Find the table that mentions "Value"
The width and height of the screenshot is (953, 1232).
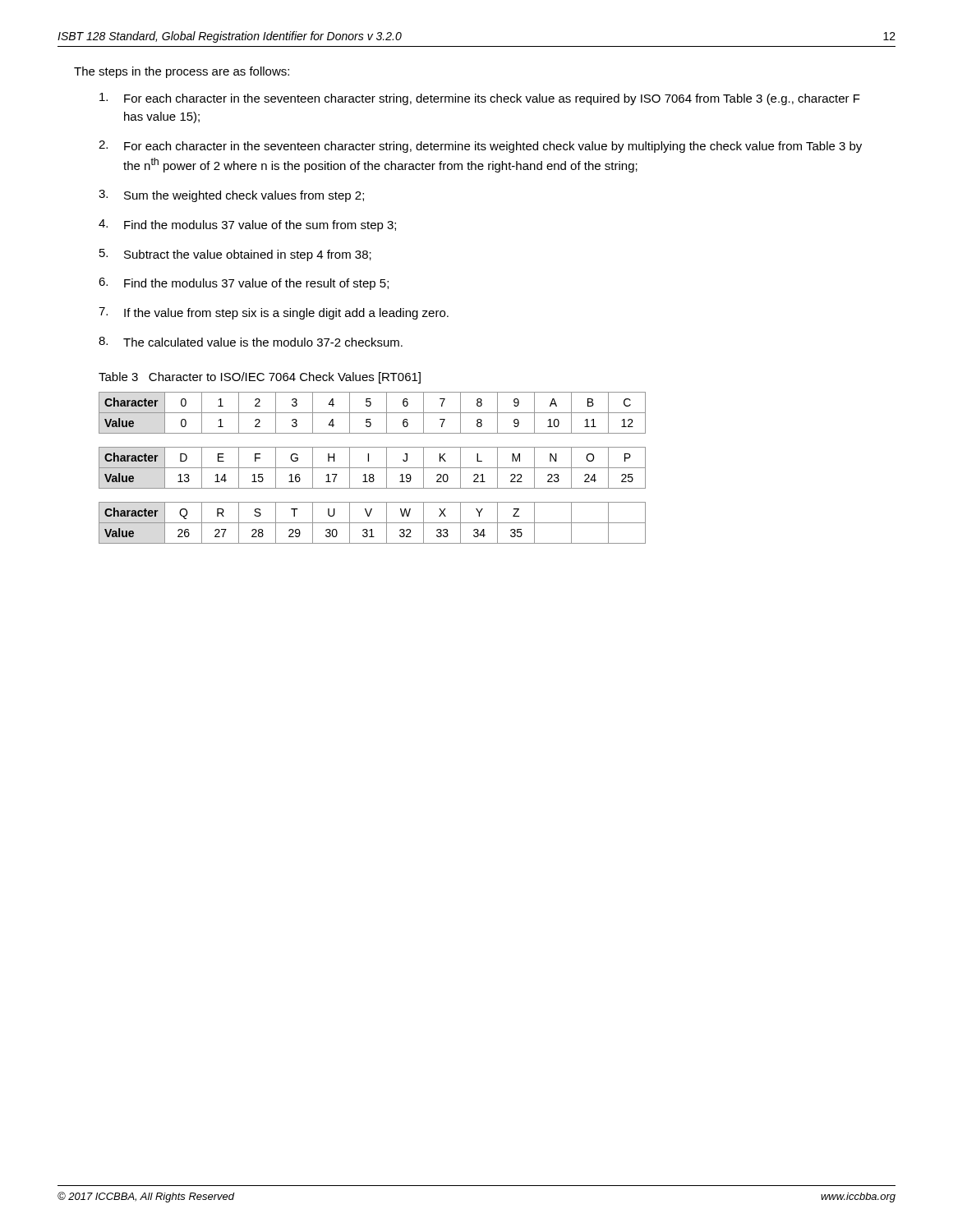click(x=489, y=467)
